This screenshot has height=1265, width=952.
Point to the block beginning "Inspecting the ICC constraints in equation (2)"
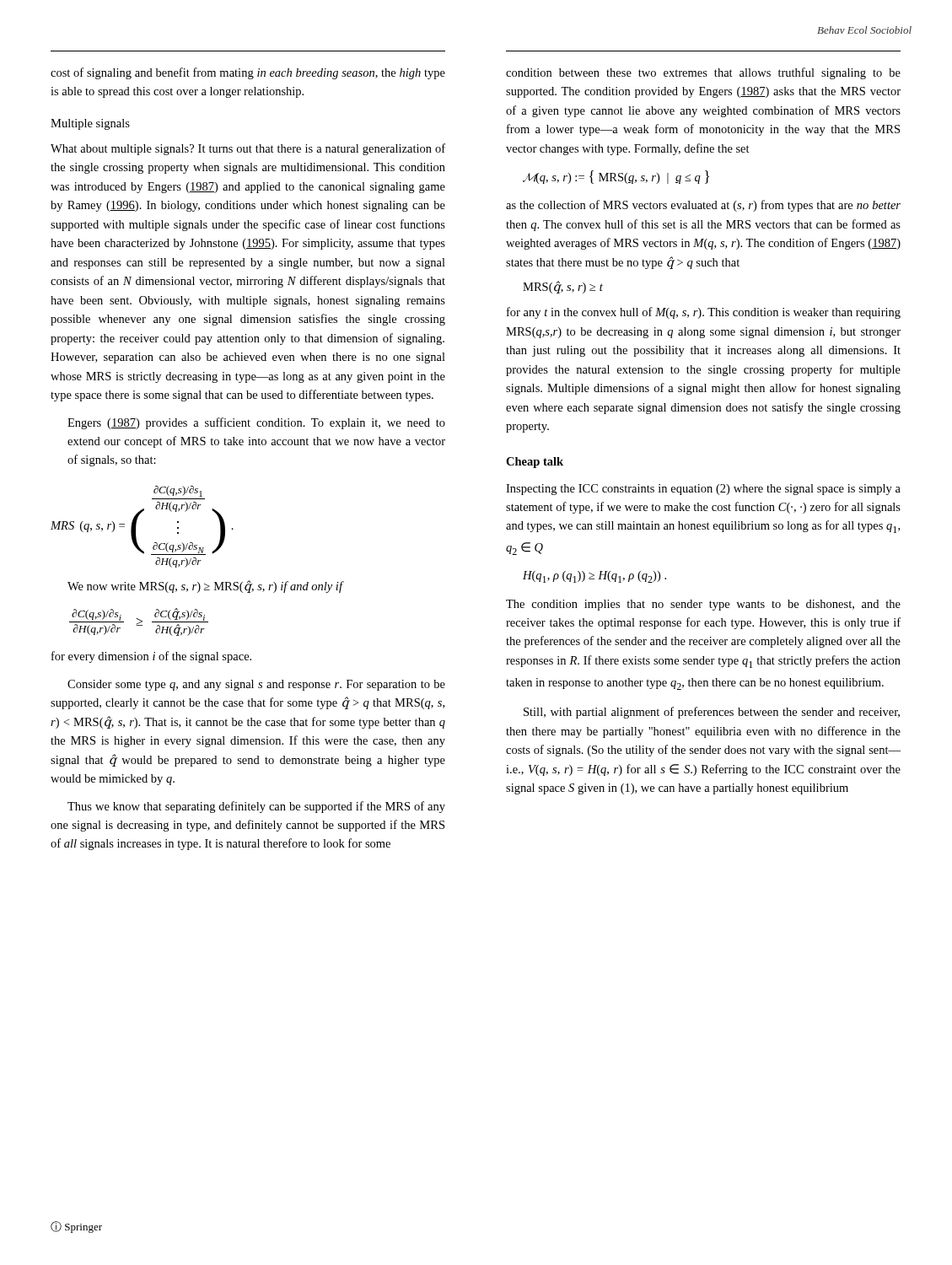703,519
